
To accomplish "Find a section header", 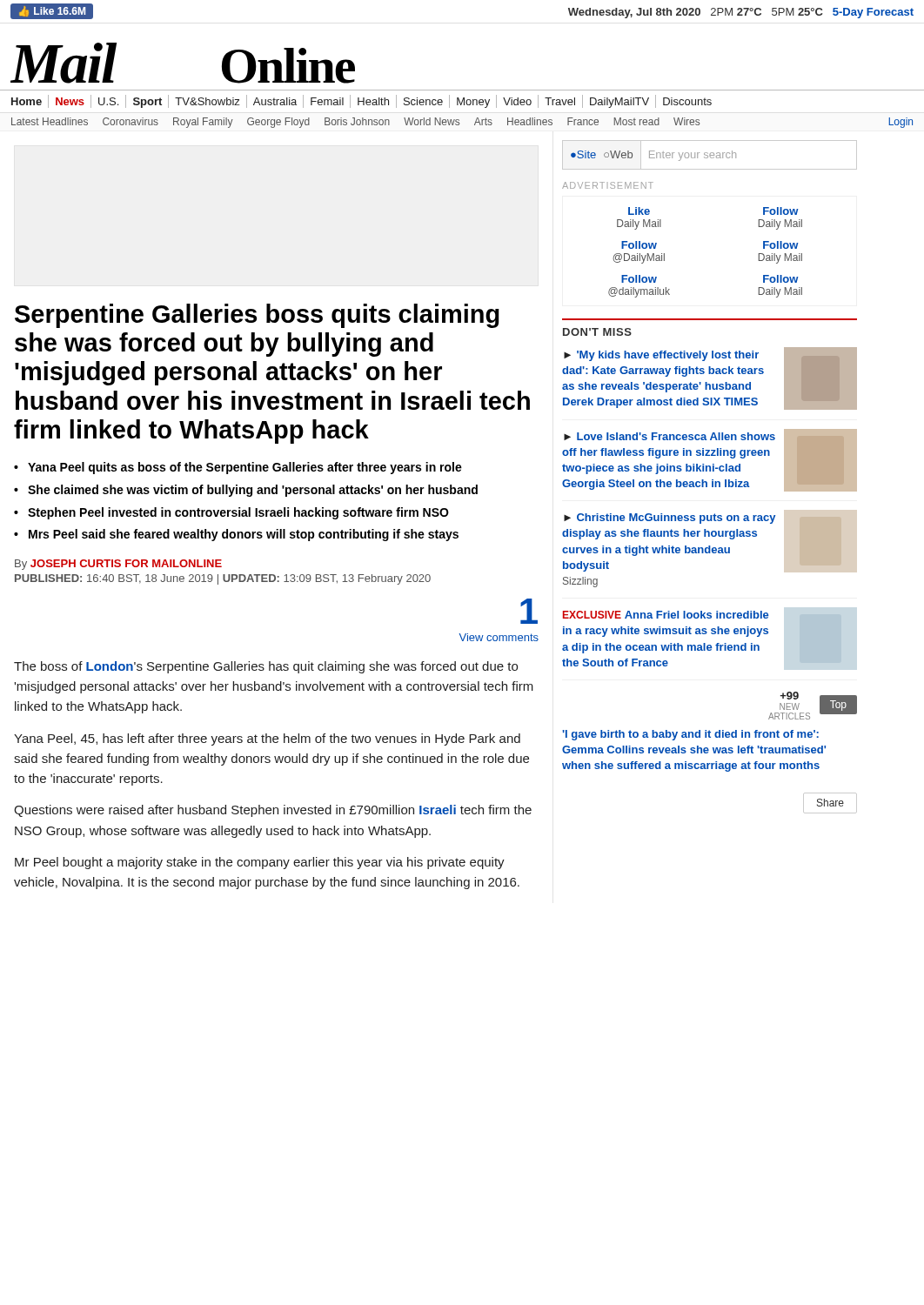I will (597, 332).
